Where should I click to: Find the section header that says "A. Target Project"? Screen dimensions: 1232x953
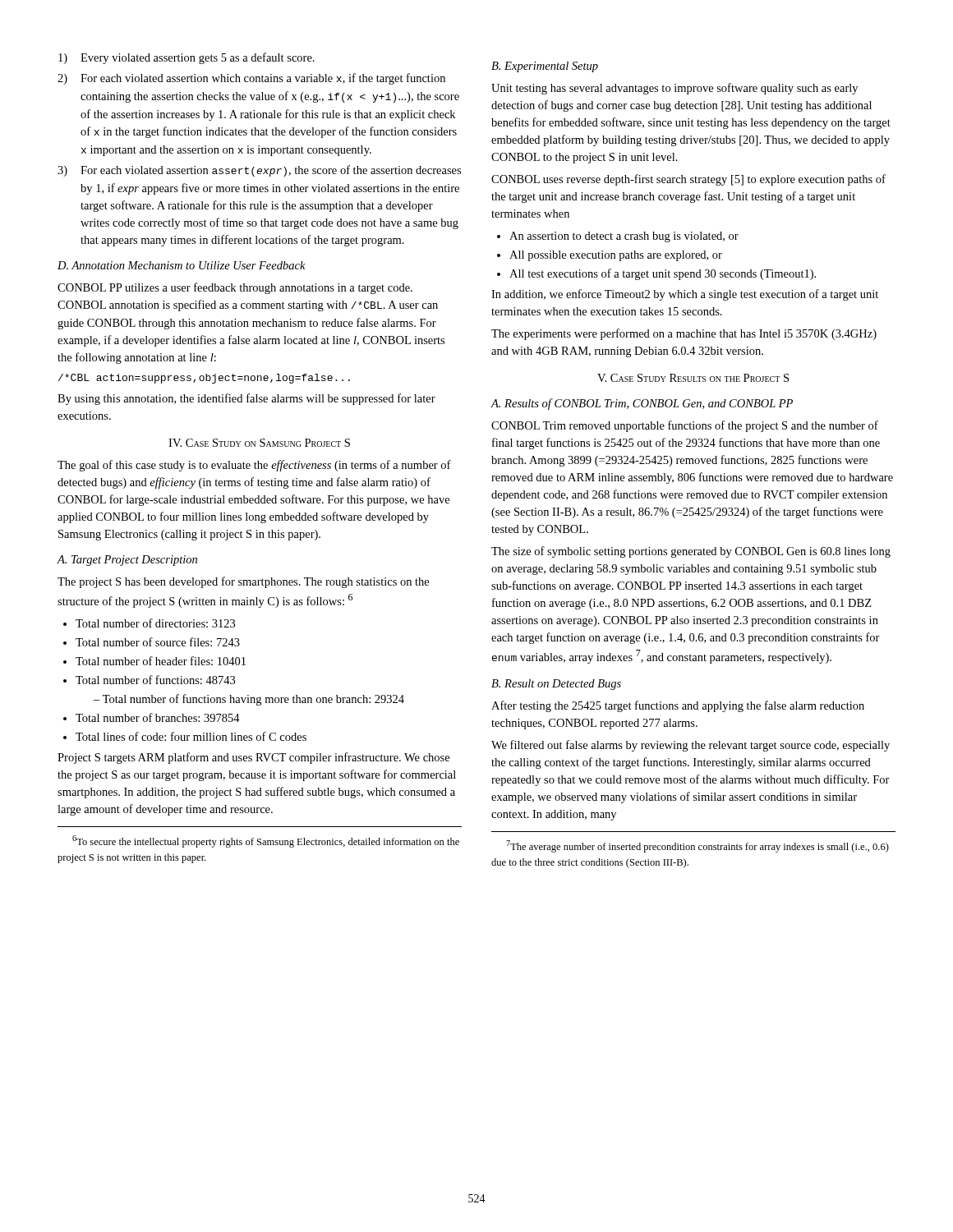(x=128, y=560)
